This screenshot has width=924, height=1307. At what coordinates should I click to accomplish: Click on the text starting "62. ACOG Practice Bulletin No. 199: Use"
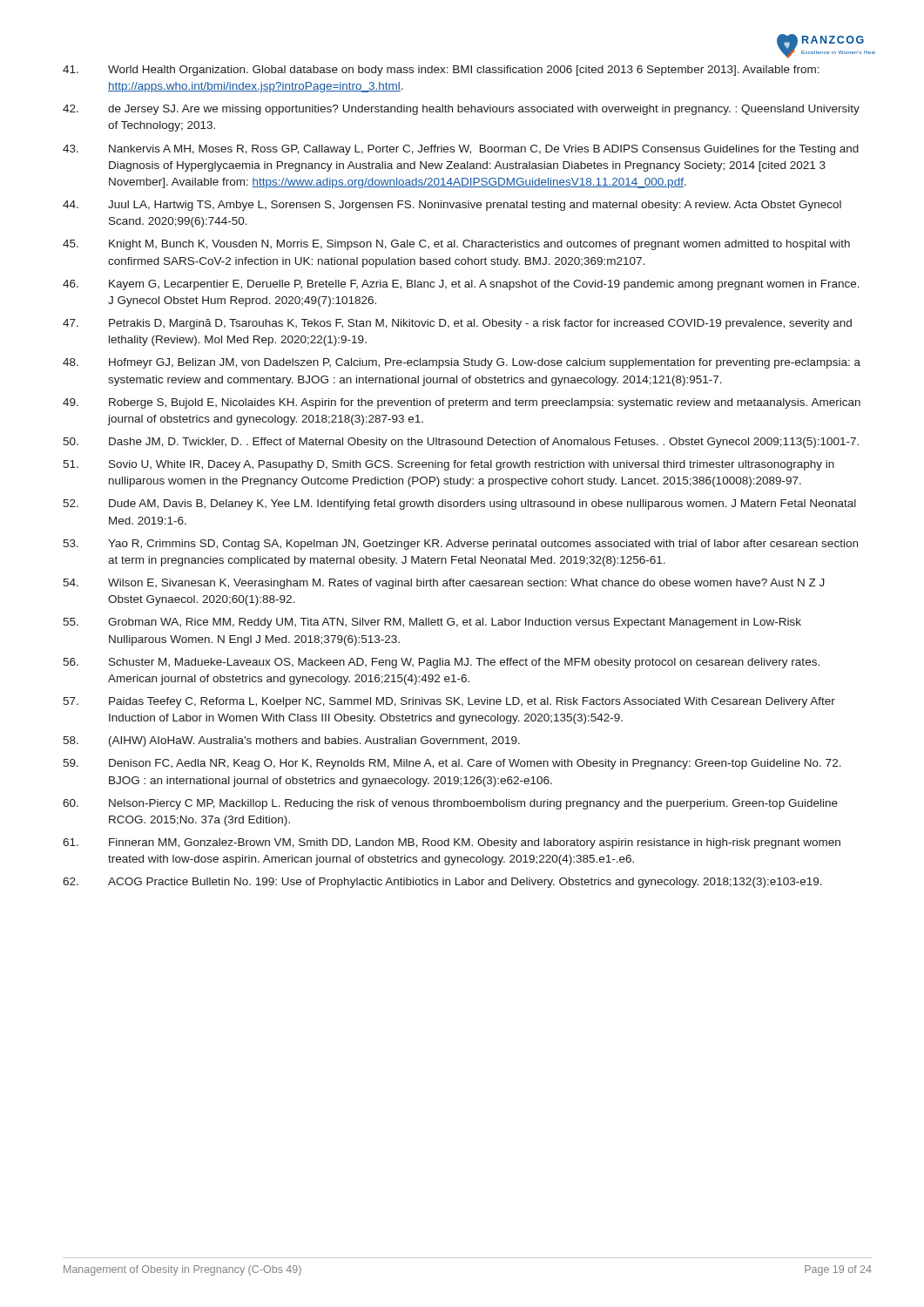coord(462,882)
